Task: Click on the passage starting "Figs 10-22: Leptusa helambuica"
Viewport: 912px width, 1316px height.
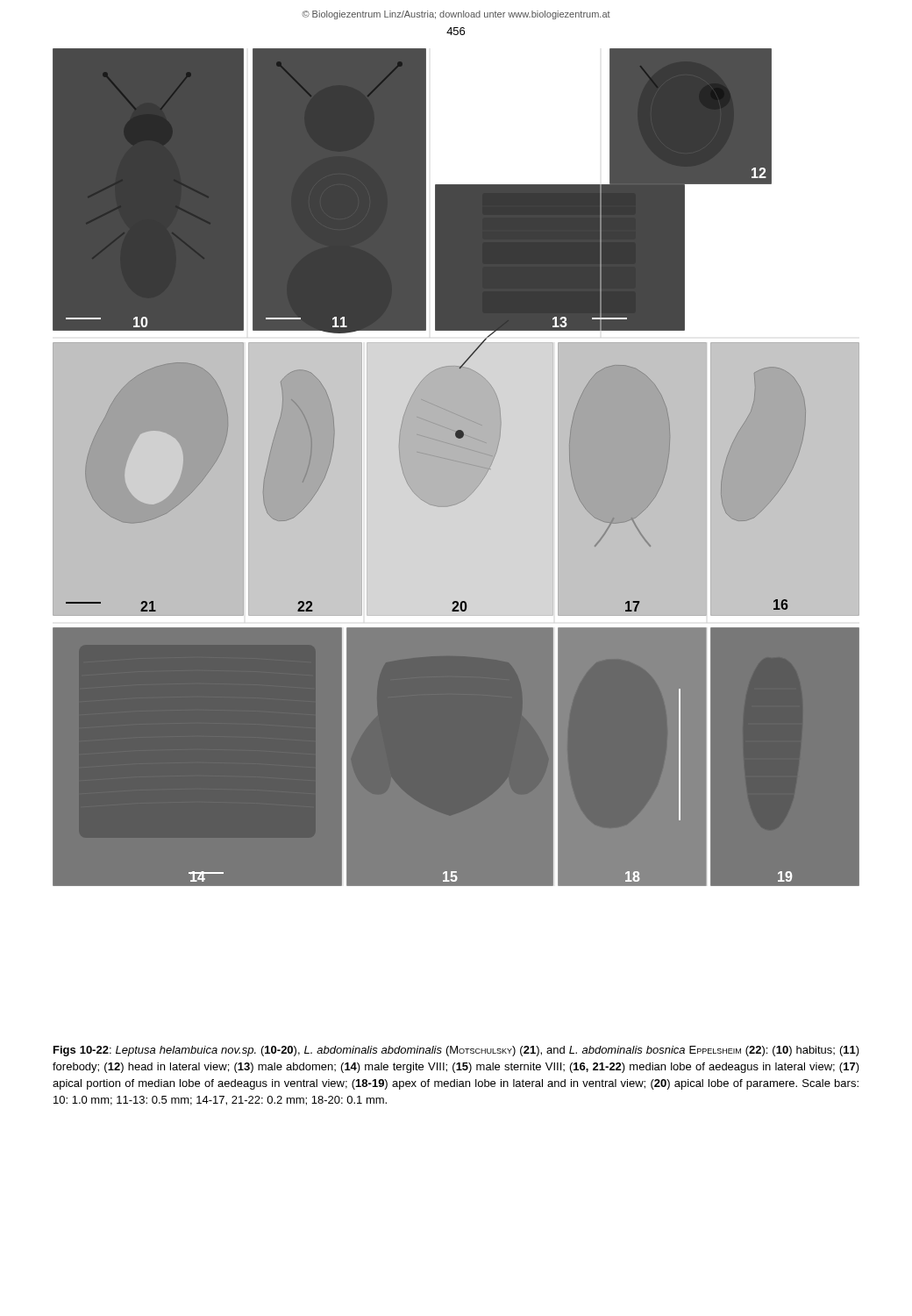Action: (456, 1075)
